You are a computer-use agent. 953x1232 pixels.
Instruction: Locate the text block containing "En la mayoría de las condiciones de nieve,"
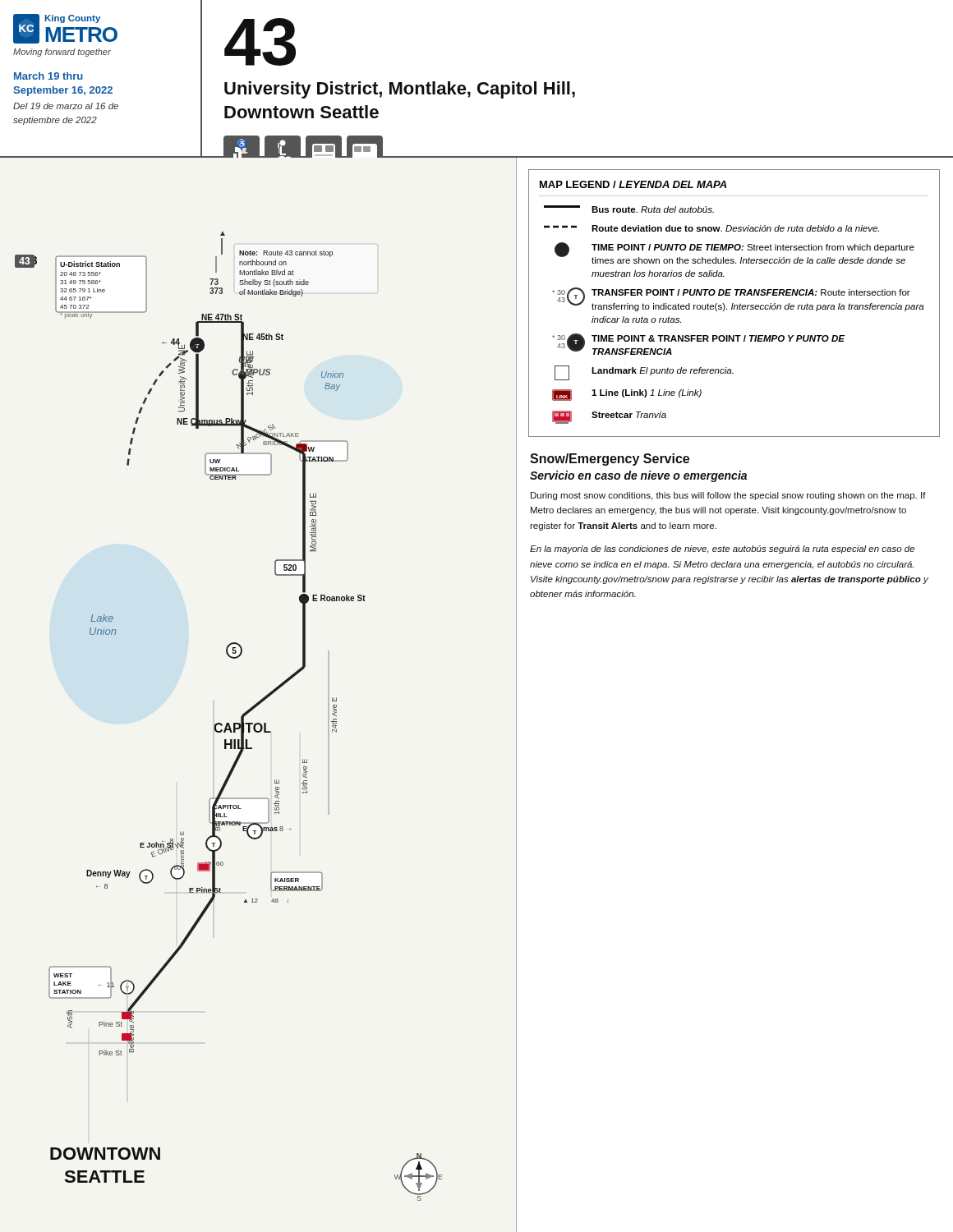click(729, 571)
